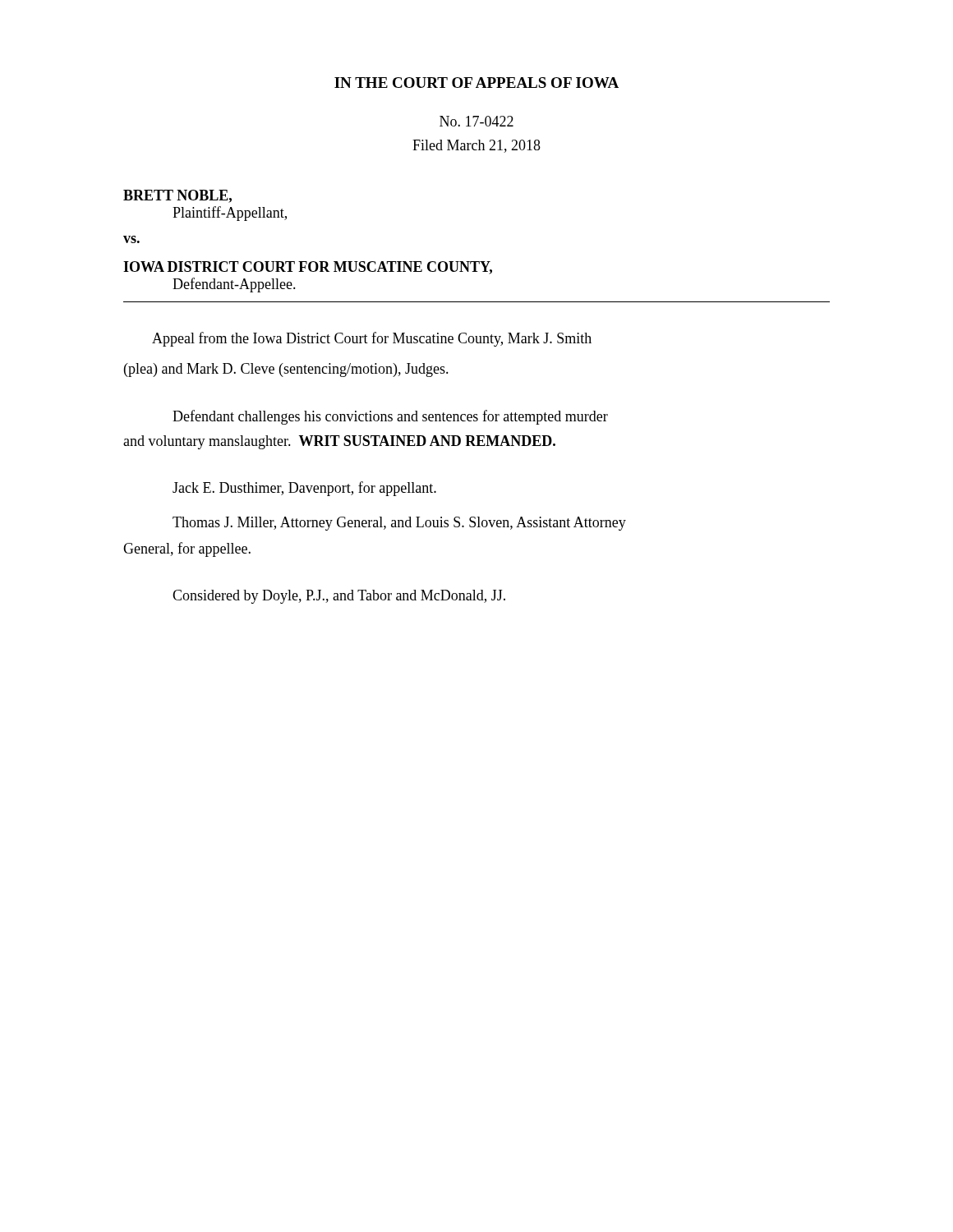This screenshot has width=953, height=1232.
Task: Locate the text block containing "Thomas J. Miller, Attorney General, and"
Action: pos(476,536)
